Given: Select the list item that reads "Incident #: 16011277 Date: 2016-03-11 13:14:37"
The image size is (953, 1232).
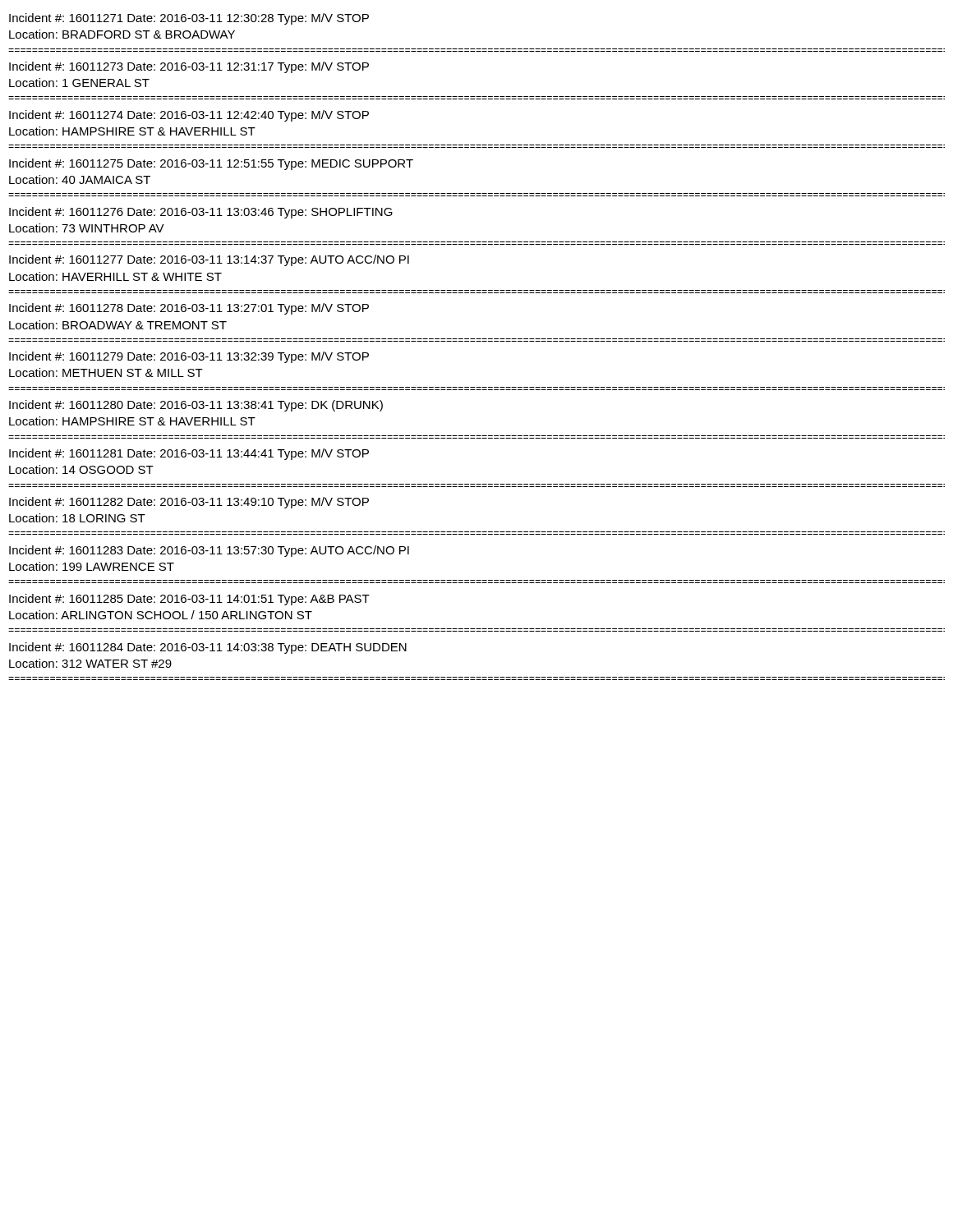Looking at the screenshot, I should [x=209, y=260].
